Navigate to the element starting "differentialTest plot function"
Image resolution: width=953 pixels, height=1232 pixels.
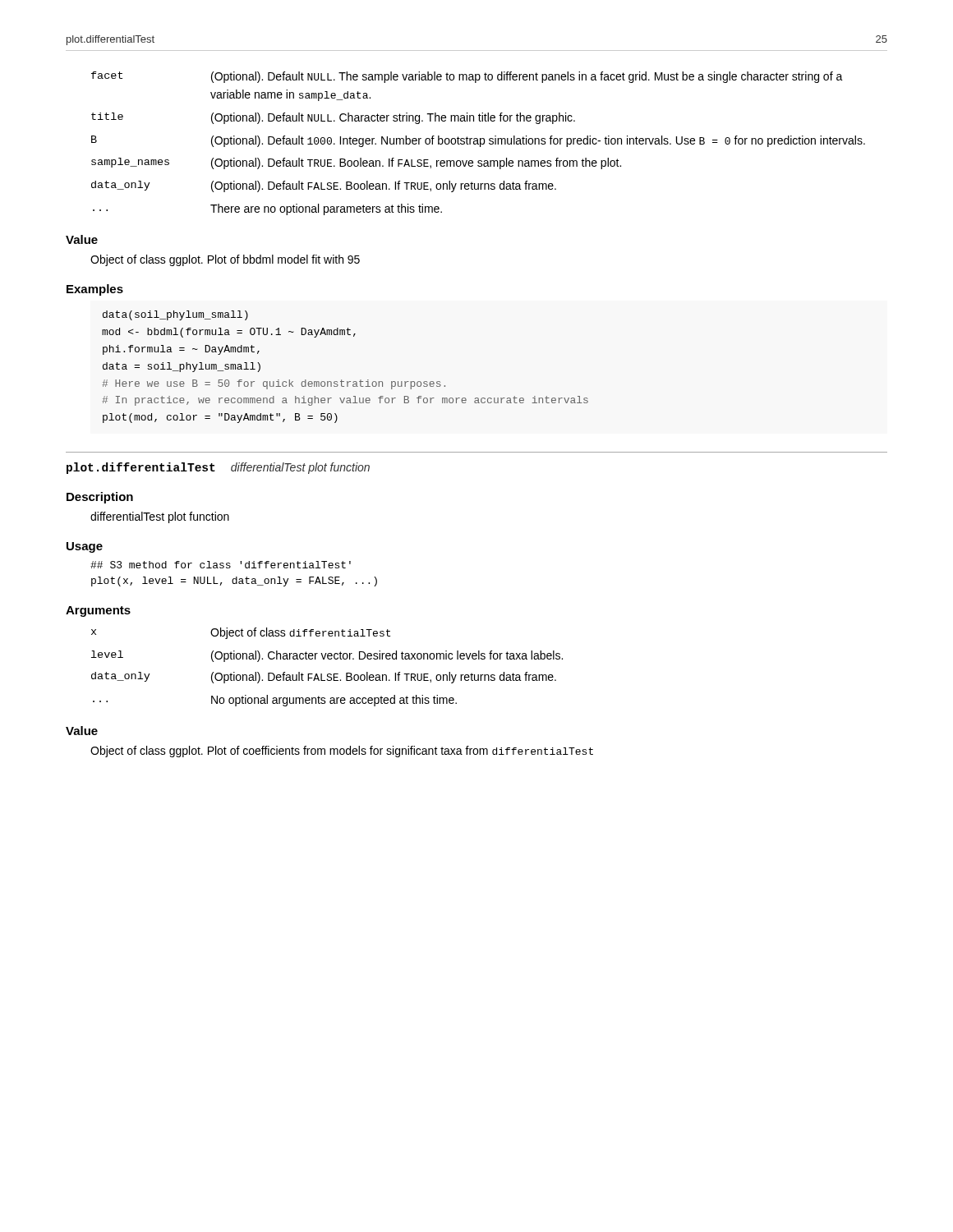pos(160,517)
